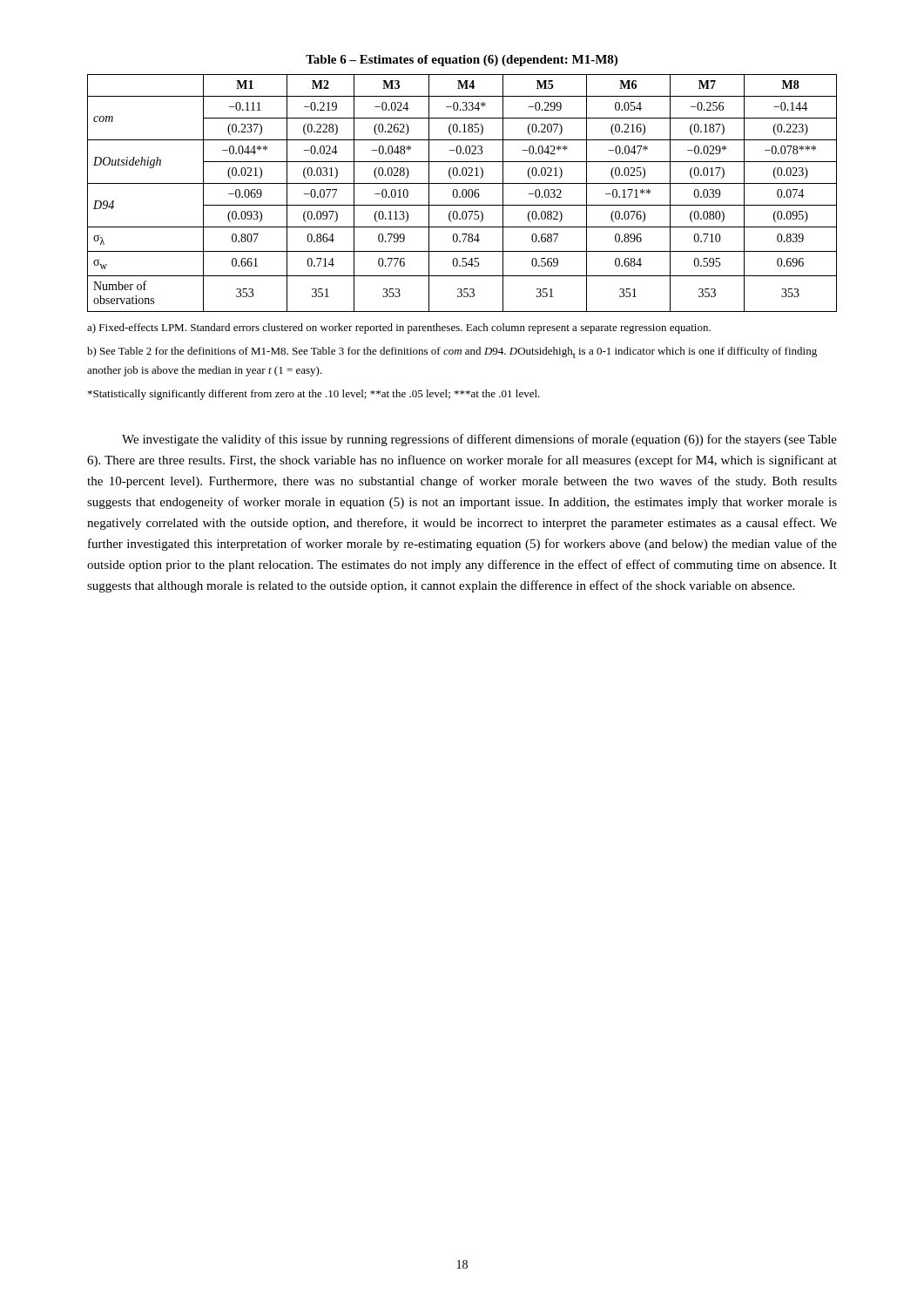Point to the region starting "a) Fixed-effects LPM. Standard"
Image resolution: width=924 pixels, height=1307 pixels.
399,327
